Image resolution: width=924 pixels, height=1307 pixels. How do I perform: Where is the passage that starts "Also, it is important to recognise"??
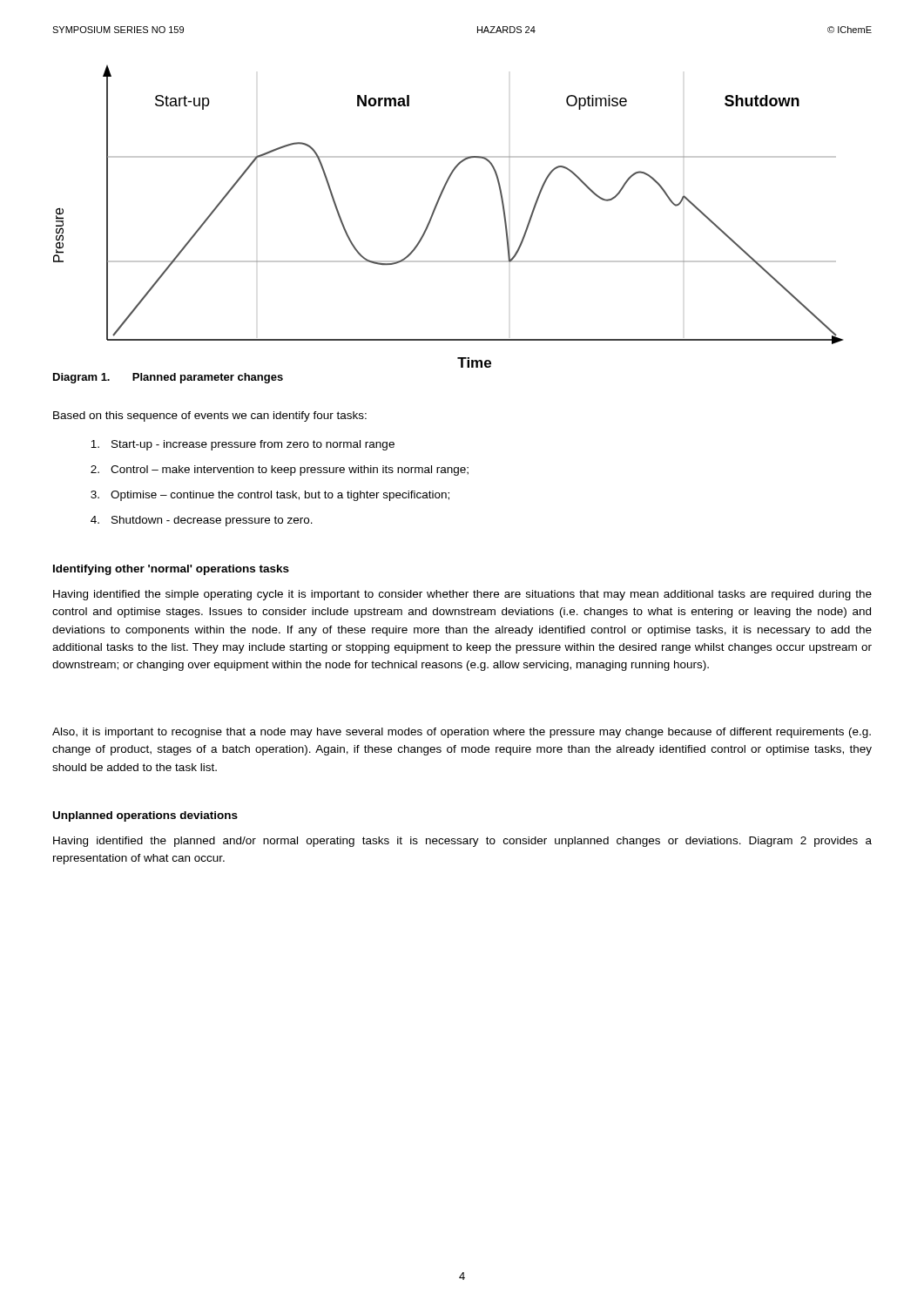462,749
